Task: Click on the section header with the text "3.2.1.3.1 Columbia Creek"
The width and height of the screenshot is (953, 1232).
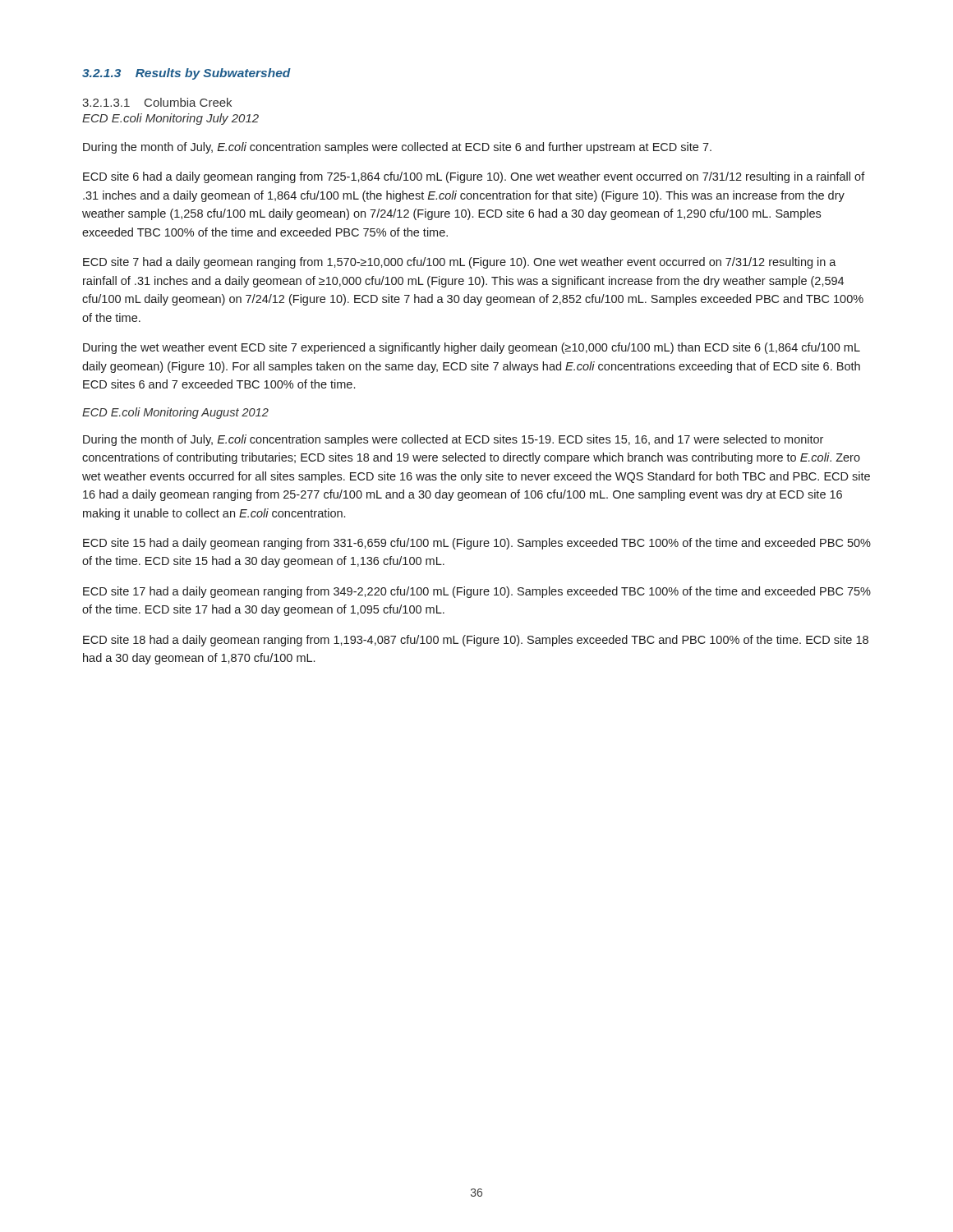Action: pos(157,102)
